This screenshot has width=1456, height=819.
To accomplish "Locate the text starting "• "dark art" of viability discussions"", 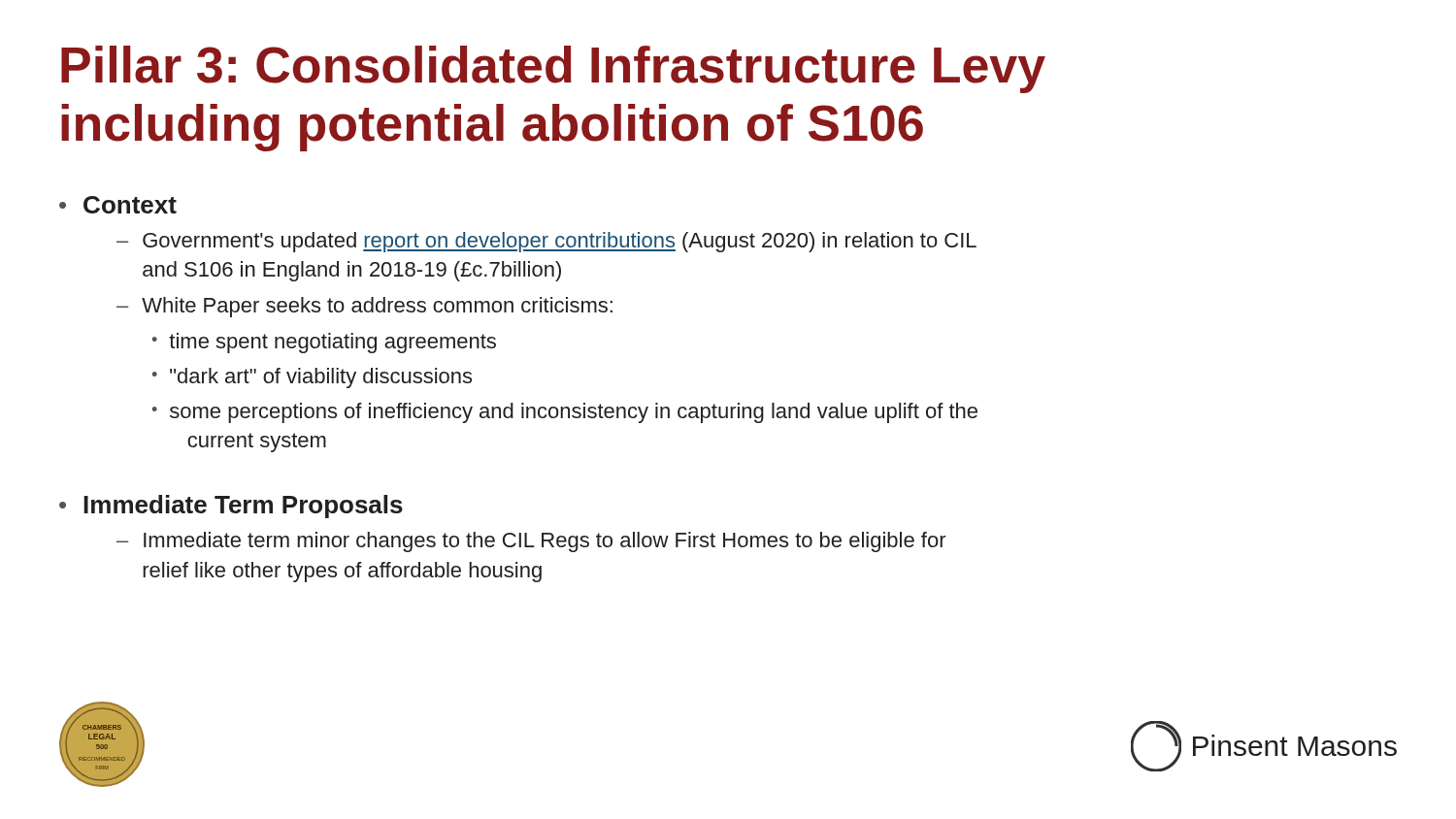I will coord(312,377).
